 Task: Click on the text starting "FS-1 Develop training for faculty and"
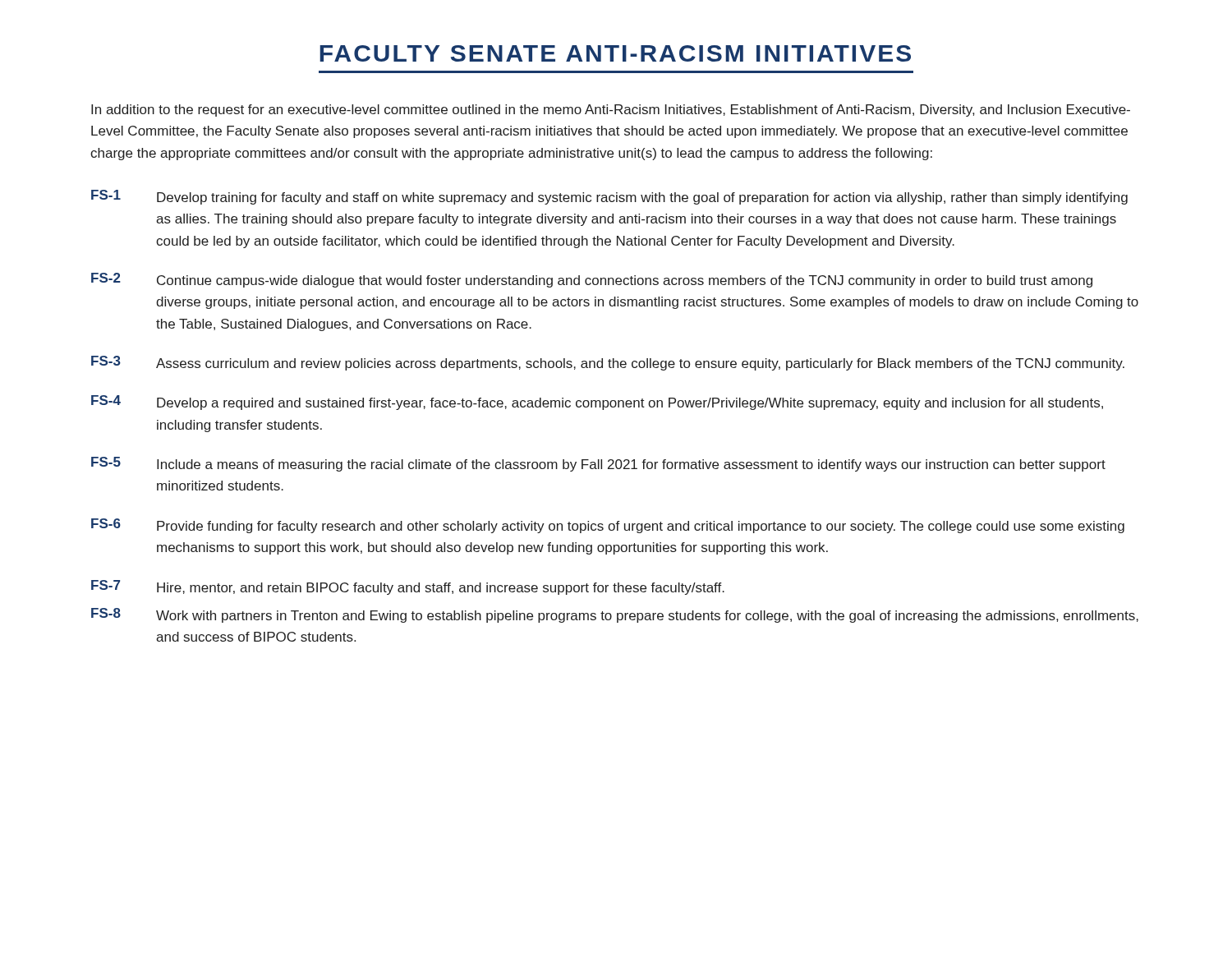pos(616,220)
